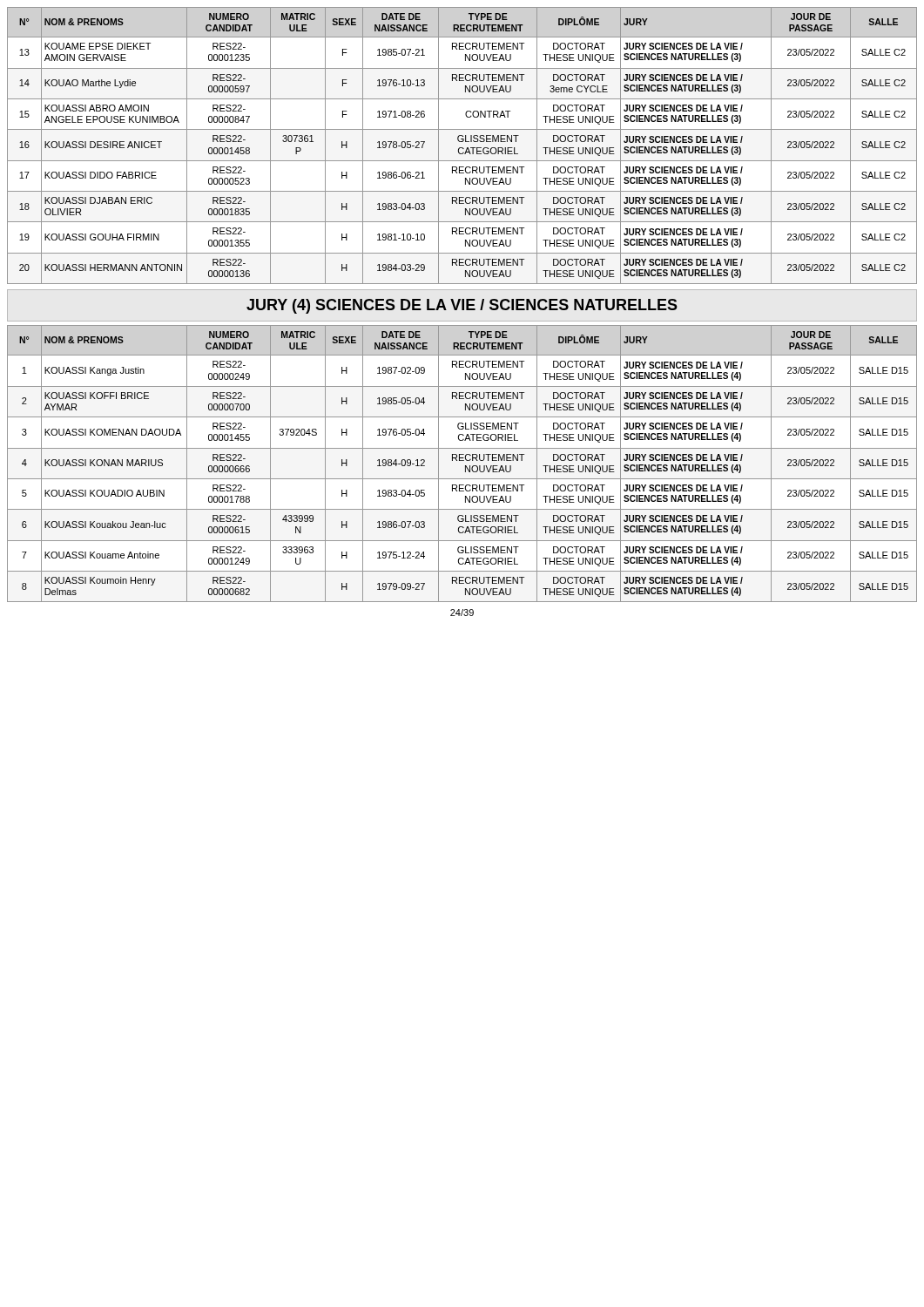The image size is (924, 1307).
Task: Select the table that reads "SALLE C2"
Action: pyautogui.click(x=462, y=146)
